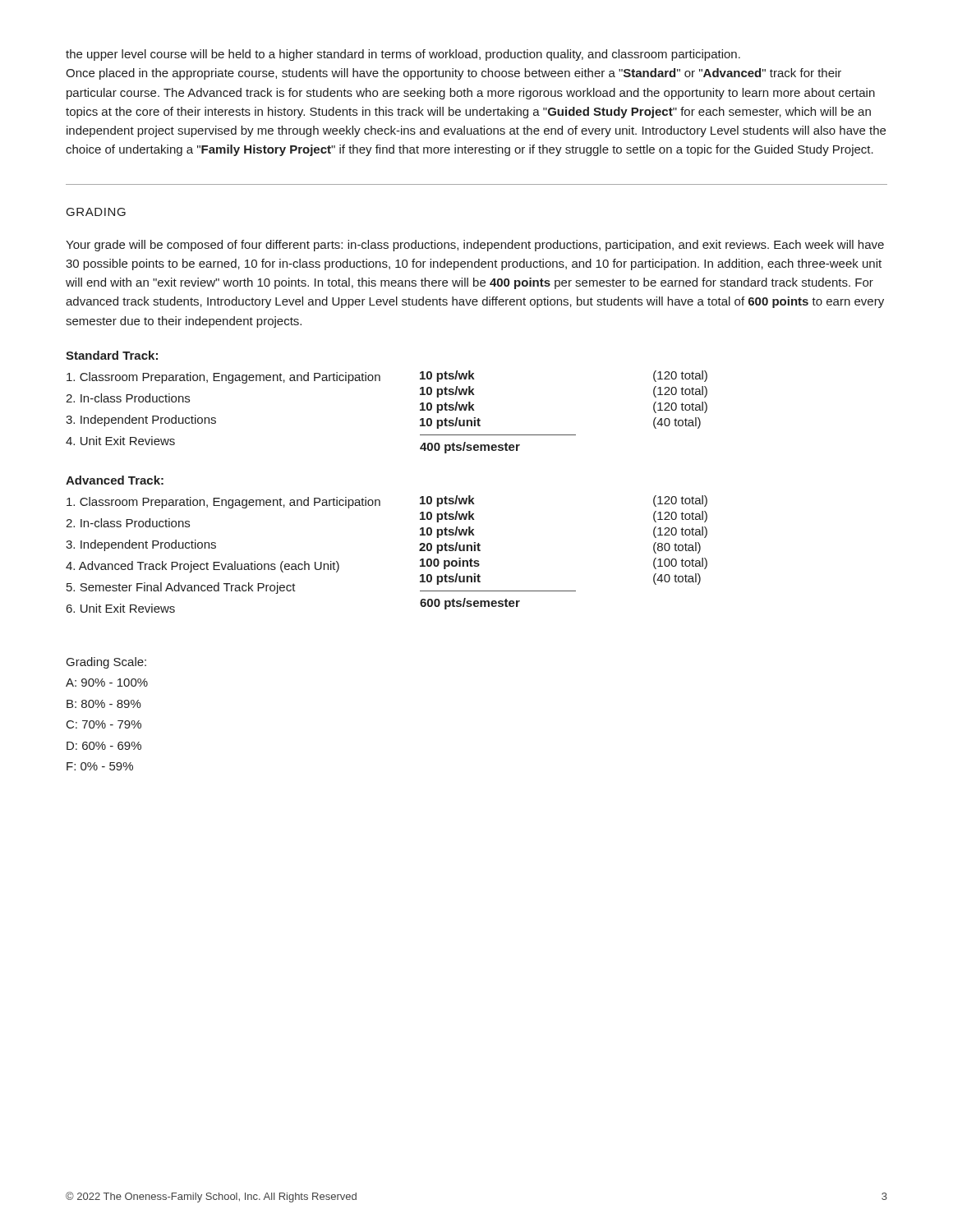
Task: Locate the text with the text "Standard Track:"
Action: [x=112, y=355]
